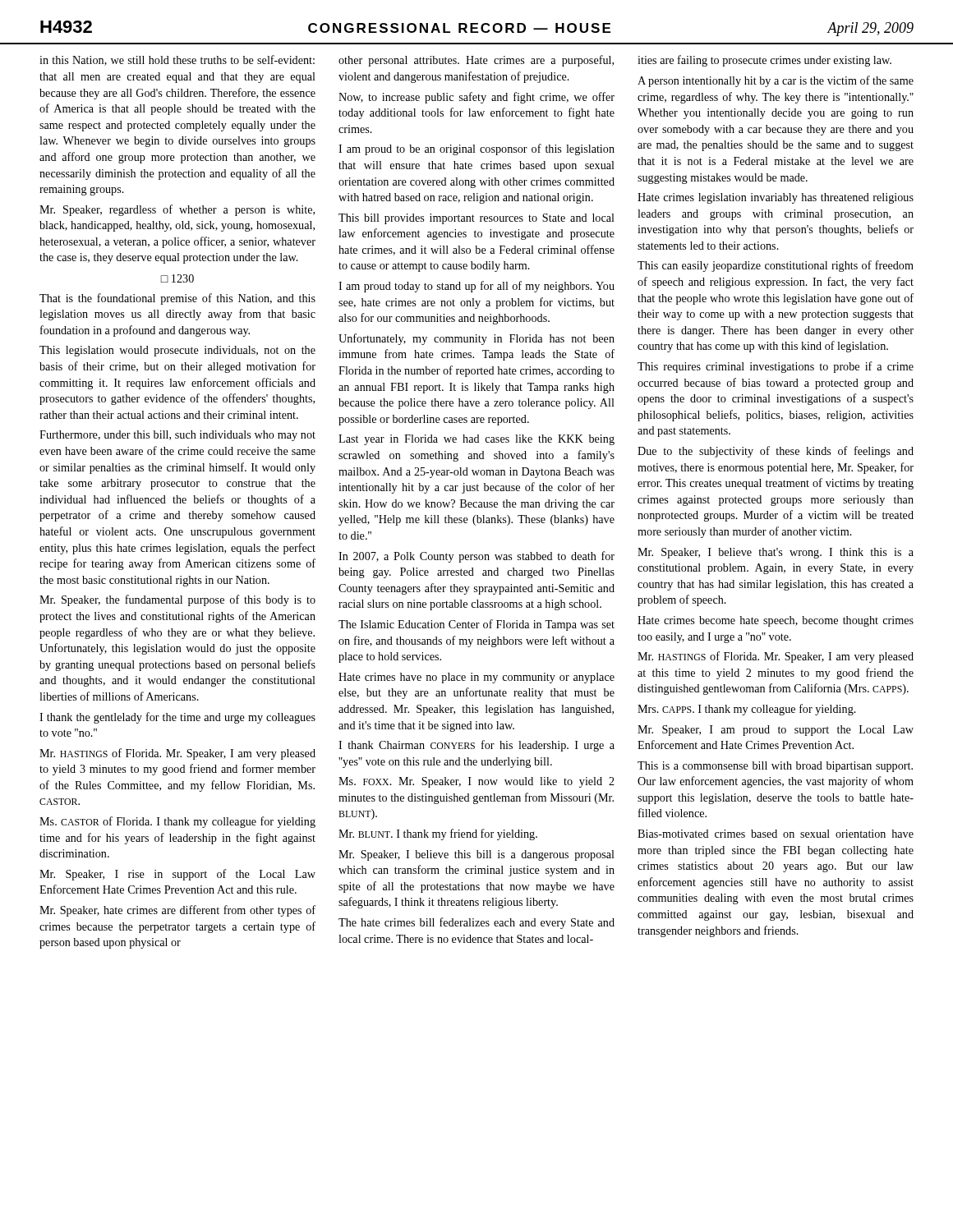Point to the block beginning "in this Nation, we still hold these truths"
This screenshot has width=953, height=1232.
177,502
